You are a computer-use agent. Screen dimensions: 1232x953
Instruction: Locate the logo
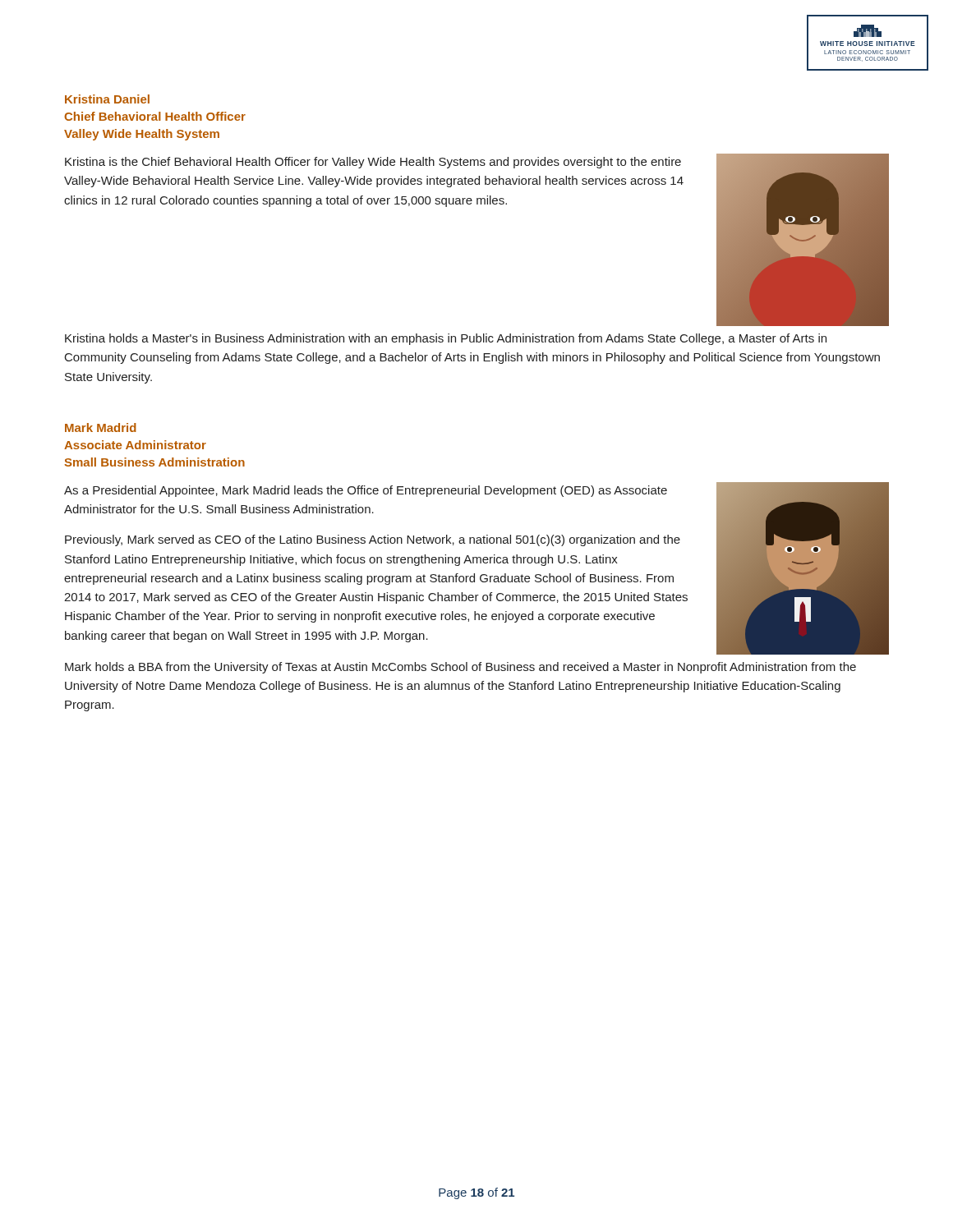pyautogui.click(x=868, y=43)
